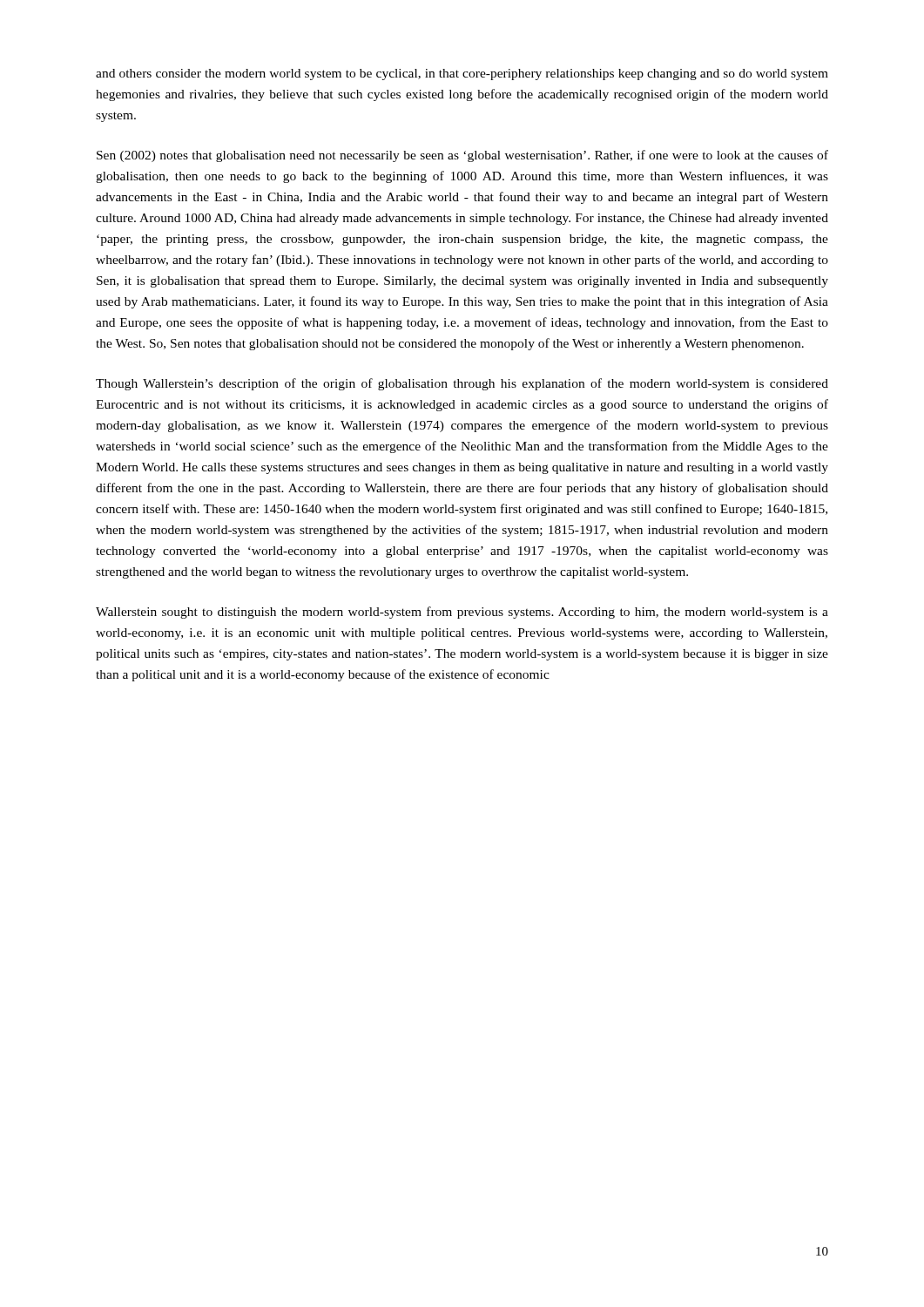Find the passage starting "and others consider"
The width and height of the screenshot is (924, 1307).
462,94
